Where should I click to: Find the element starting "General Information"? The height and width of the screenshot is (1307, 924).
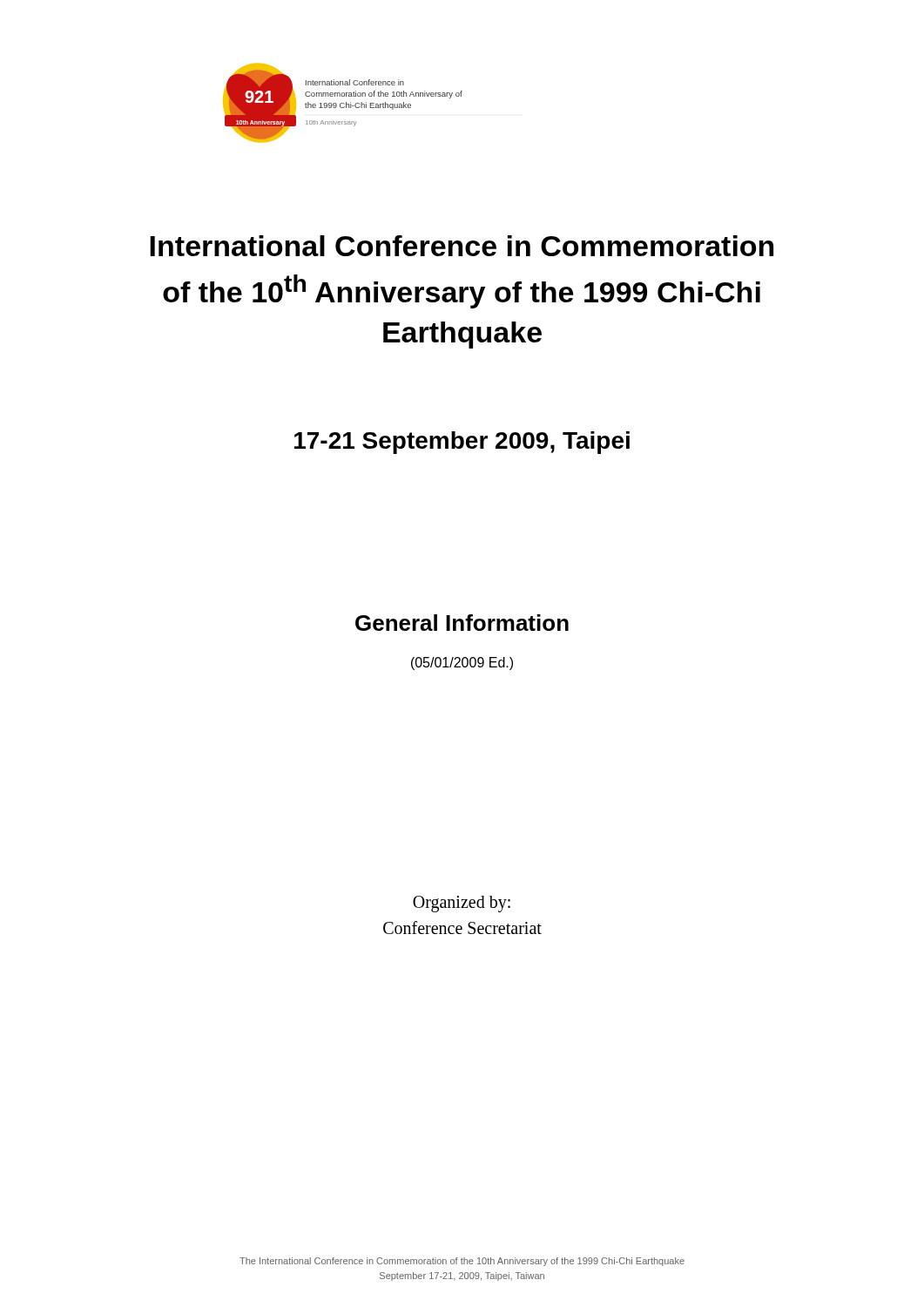point(462,623)
